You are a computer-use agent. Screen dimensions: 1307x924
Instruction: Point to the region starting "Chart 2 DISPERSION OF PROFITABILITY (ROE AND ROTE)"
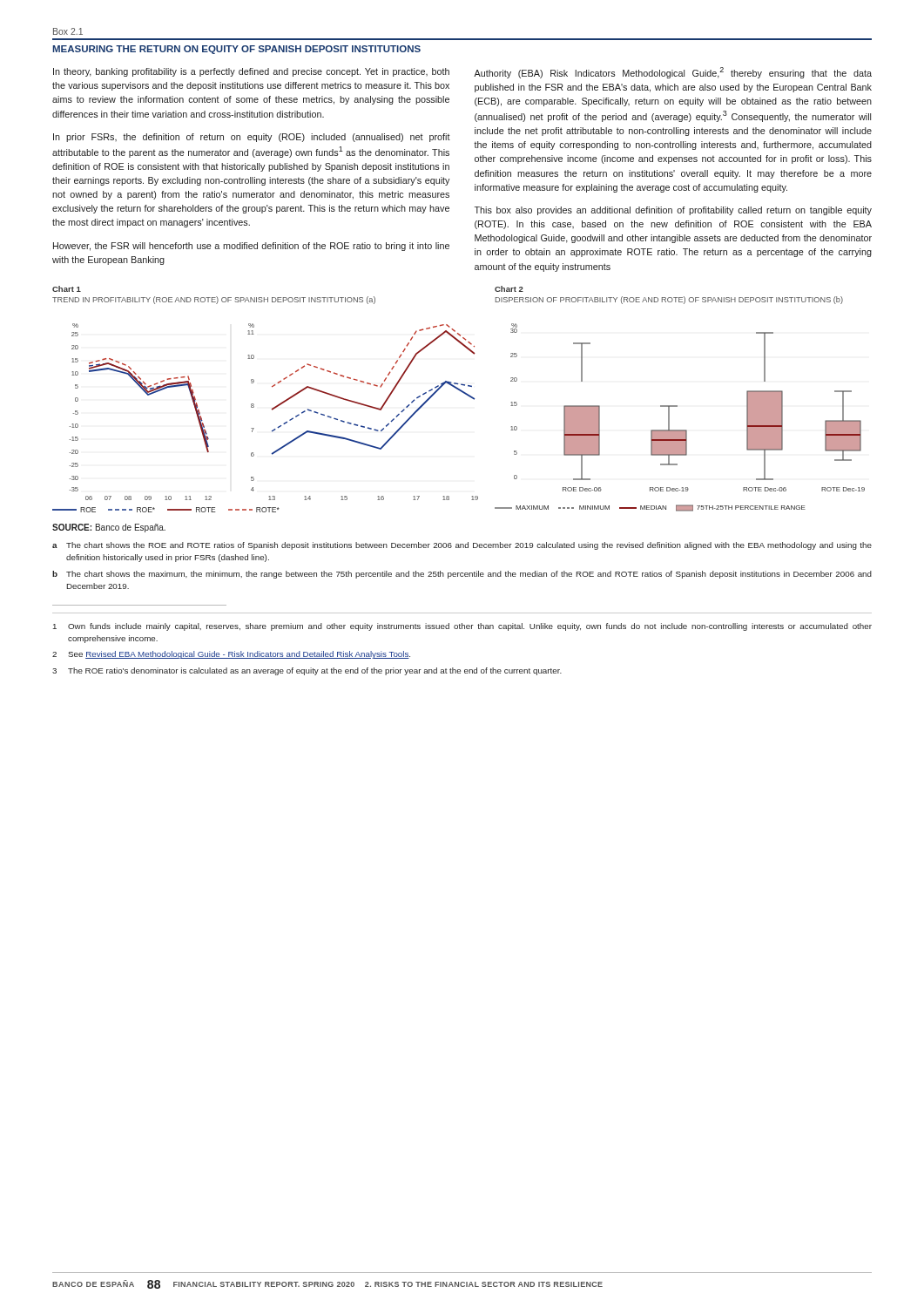(x=686, y=295)
